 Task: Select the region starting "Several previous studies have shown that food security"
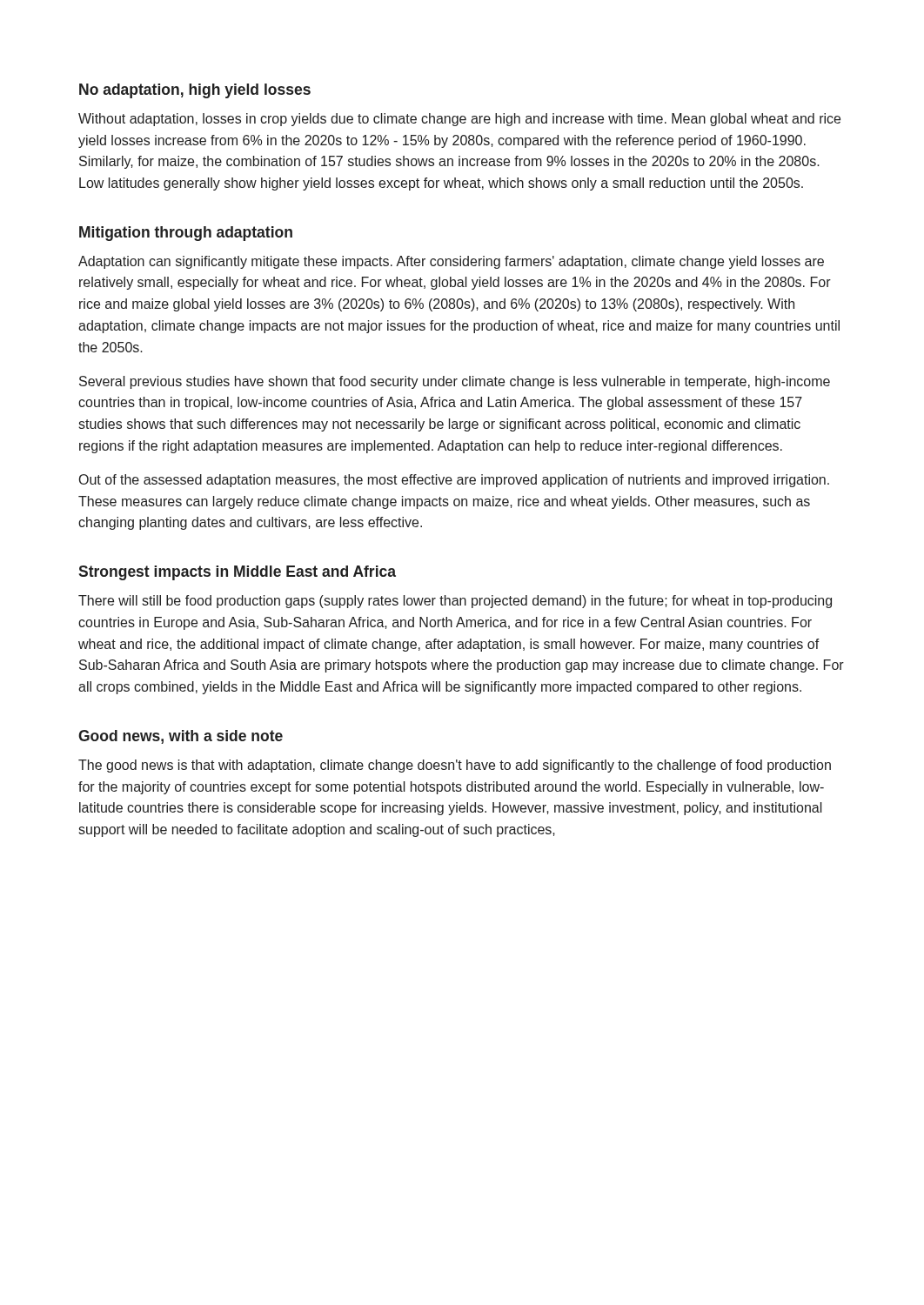454,414
